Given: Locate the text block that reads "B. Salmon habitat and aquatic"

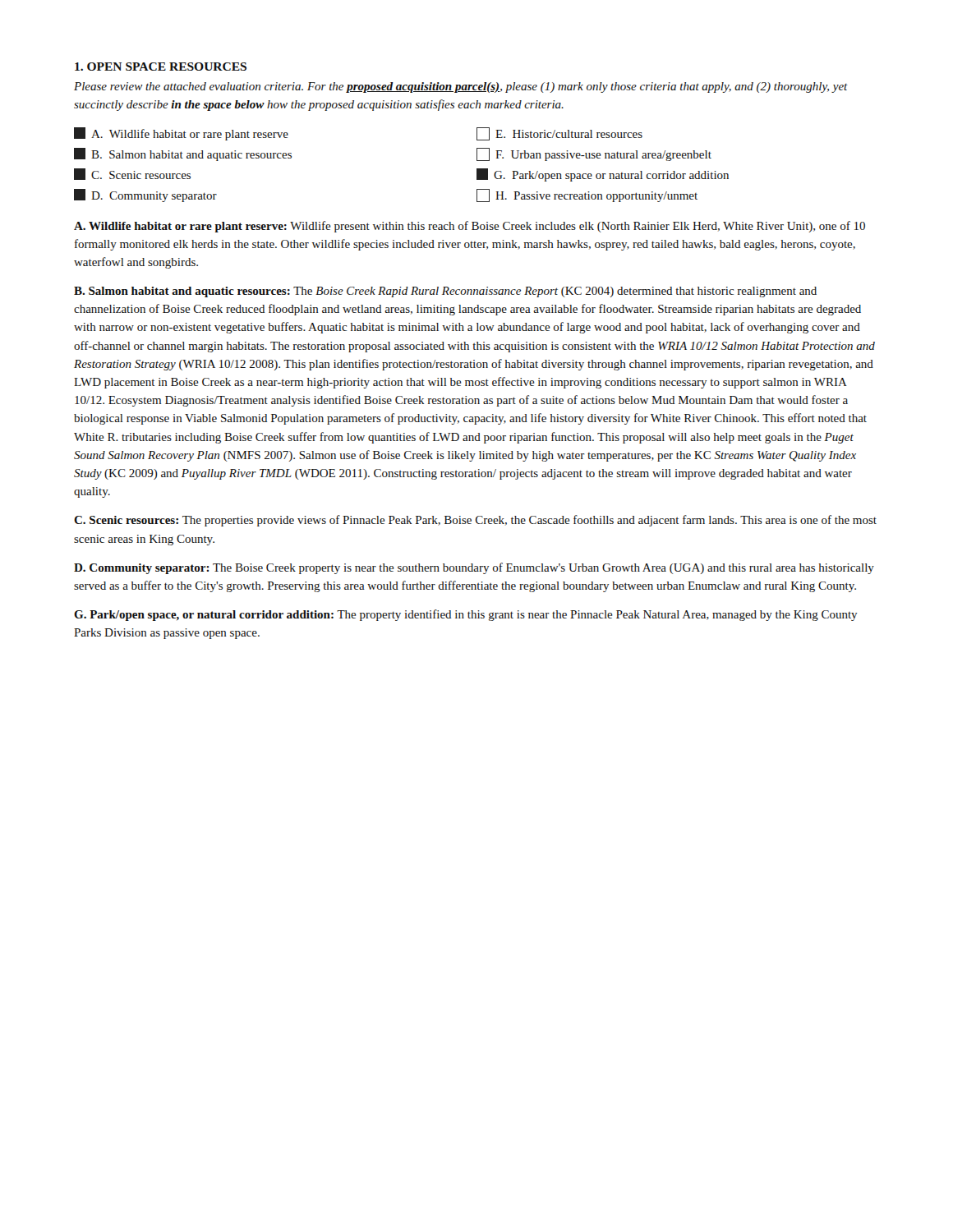Looking at the screenshot, I should point(474,391).
